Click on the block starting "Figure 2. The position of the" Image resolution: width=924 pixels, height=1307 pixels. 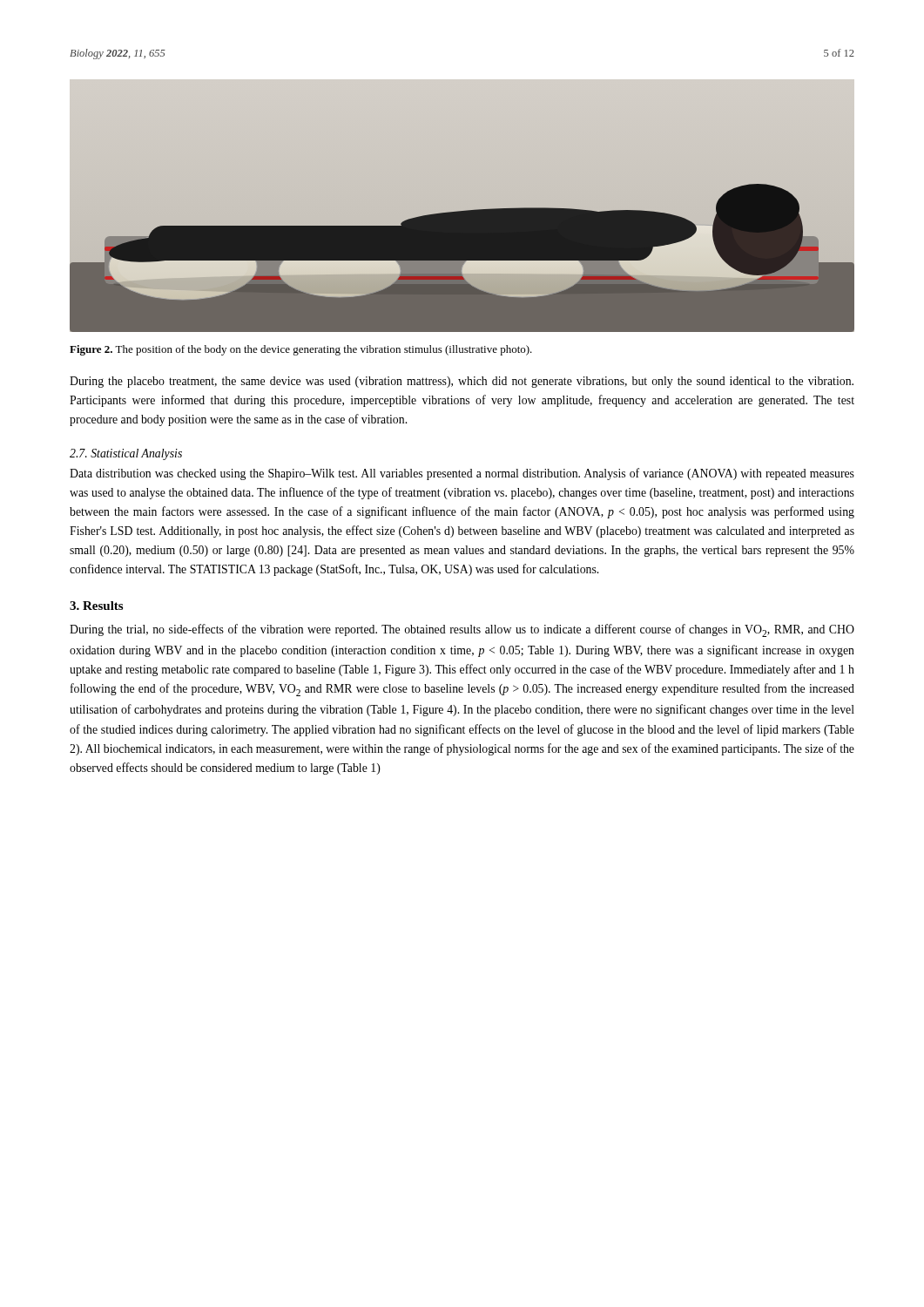(x=301, y=349)
